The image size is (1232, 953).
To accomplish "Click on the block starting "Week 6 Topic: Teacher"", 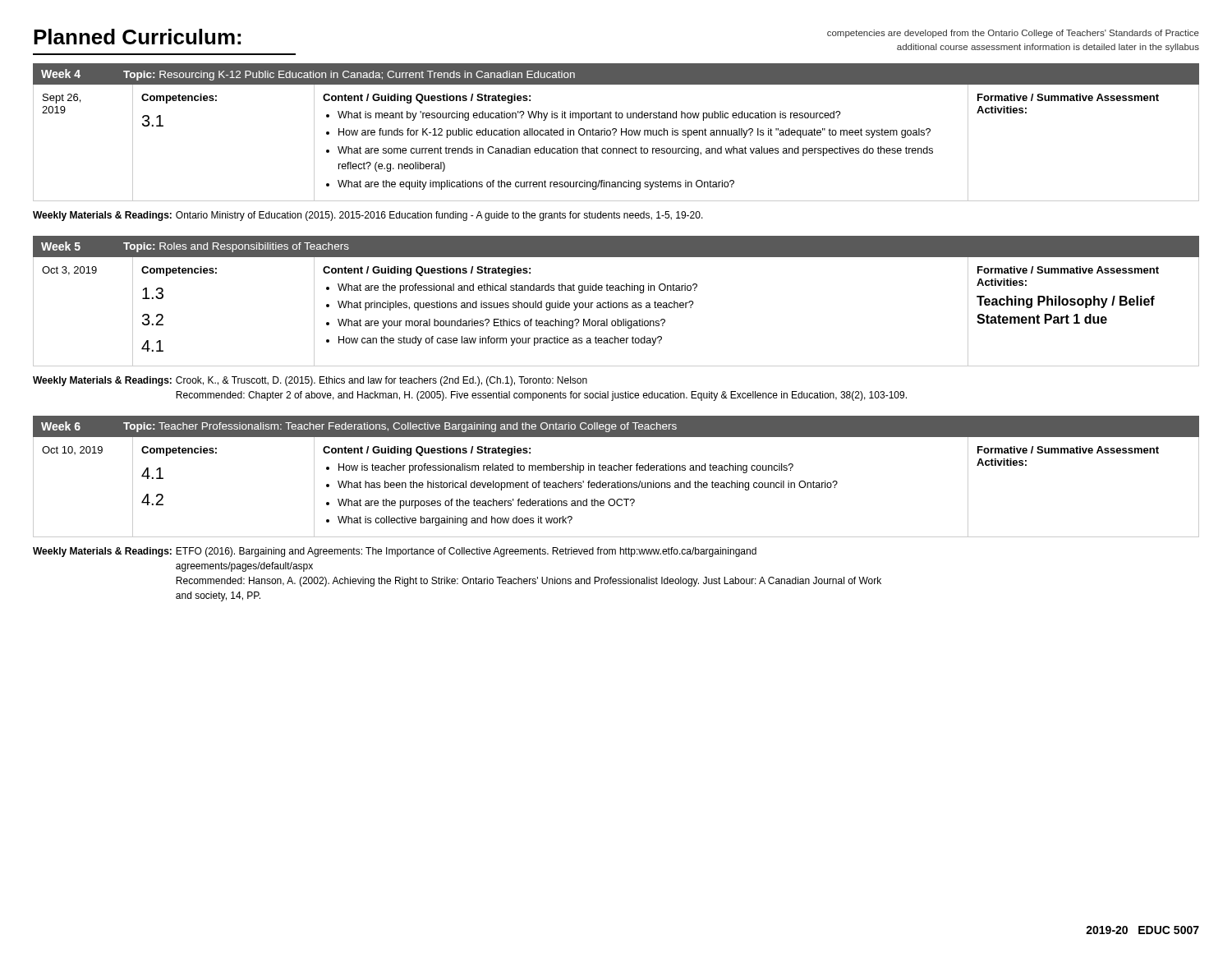I will [359, 426].
